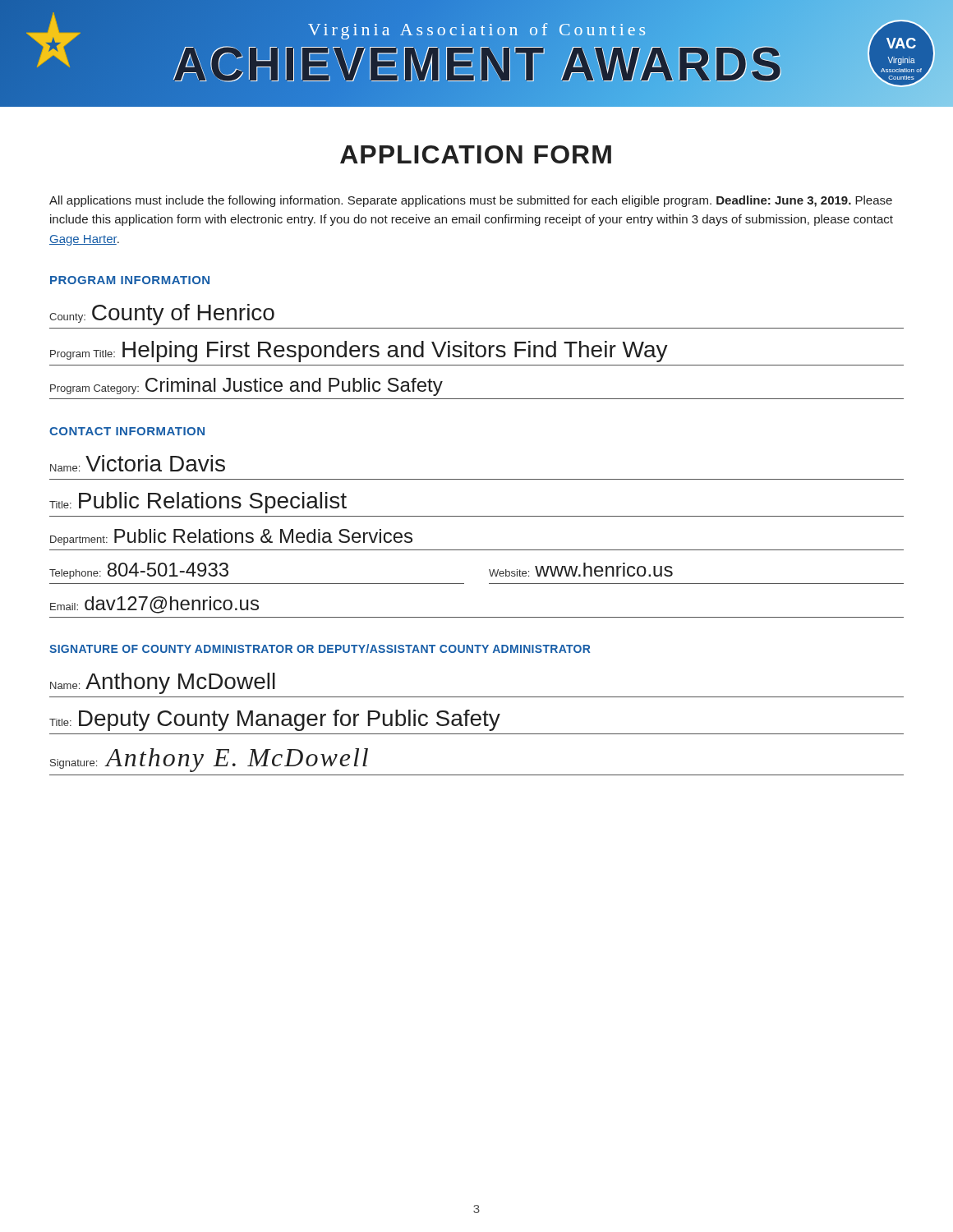Point to "CONTACT INFORMATION"
The height and width of the screenshot is (1232, 953).
pyautogui.click(x=128, y=431)
